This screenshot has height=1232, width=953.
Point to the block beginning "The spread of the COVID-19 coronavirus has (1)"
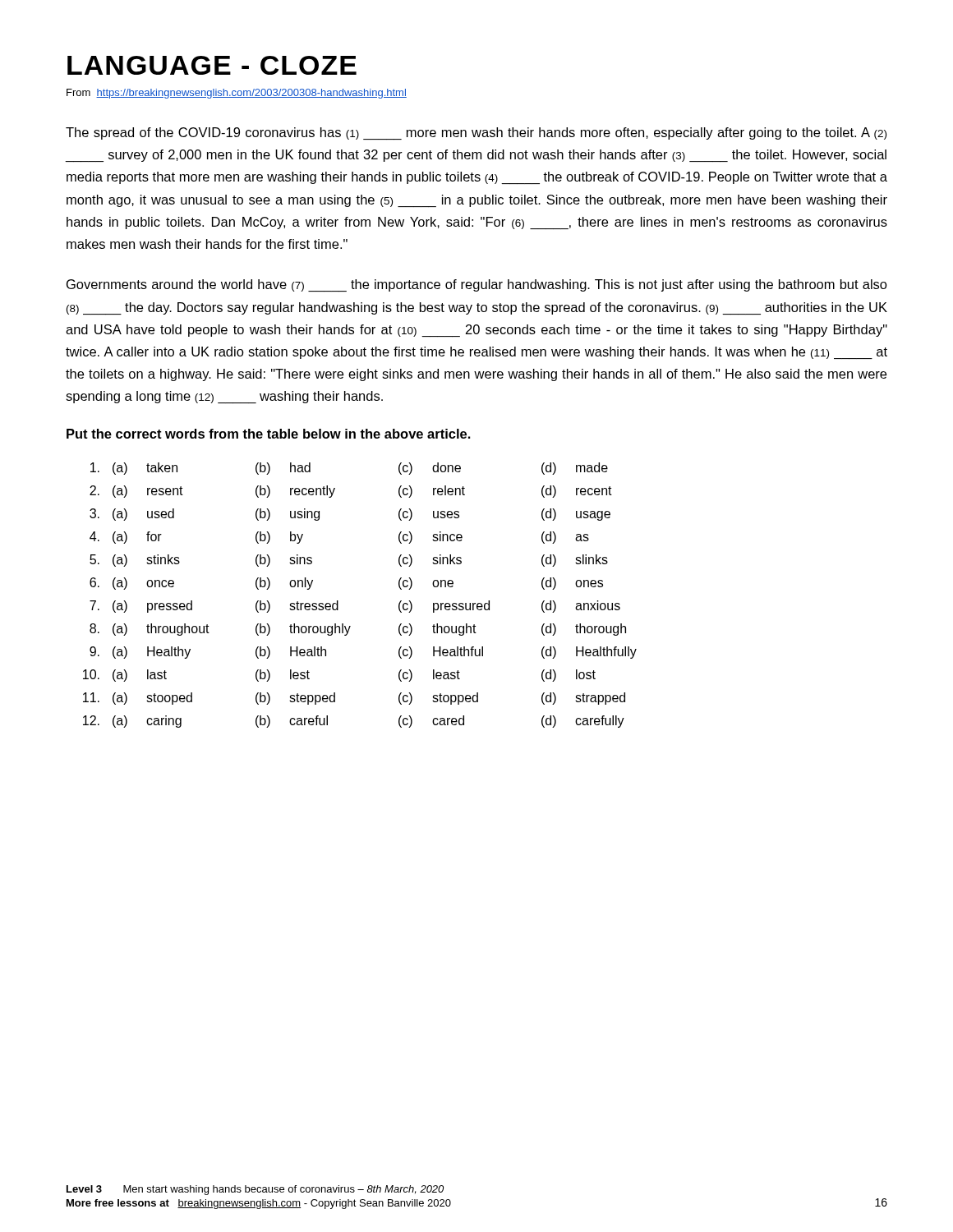pos(476,188)
